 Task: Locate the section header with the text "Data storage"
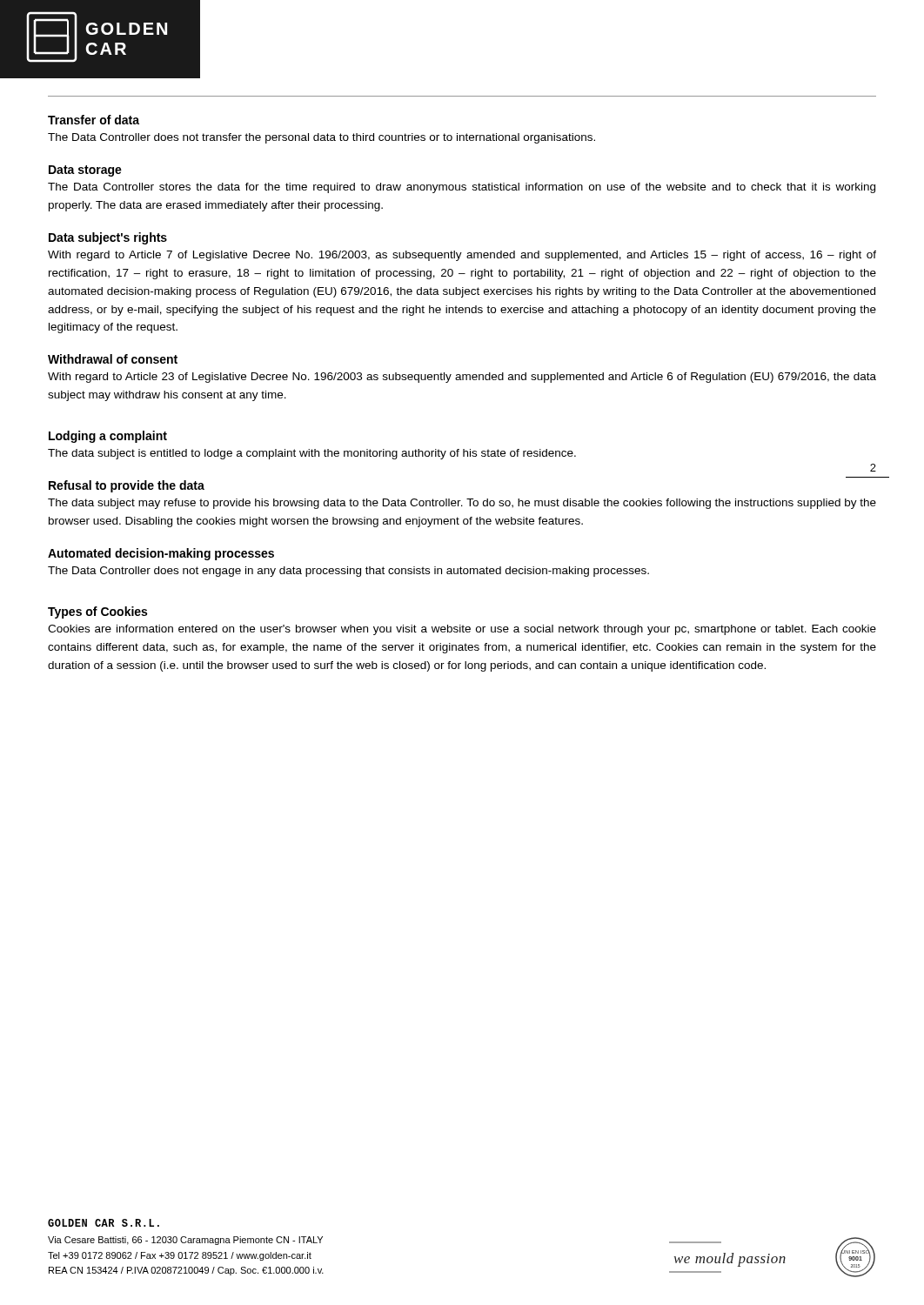(85, 170)
